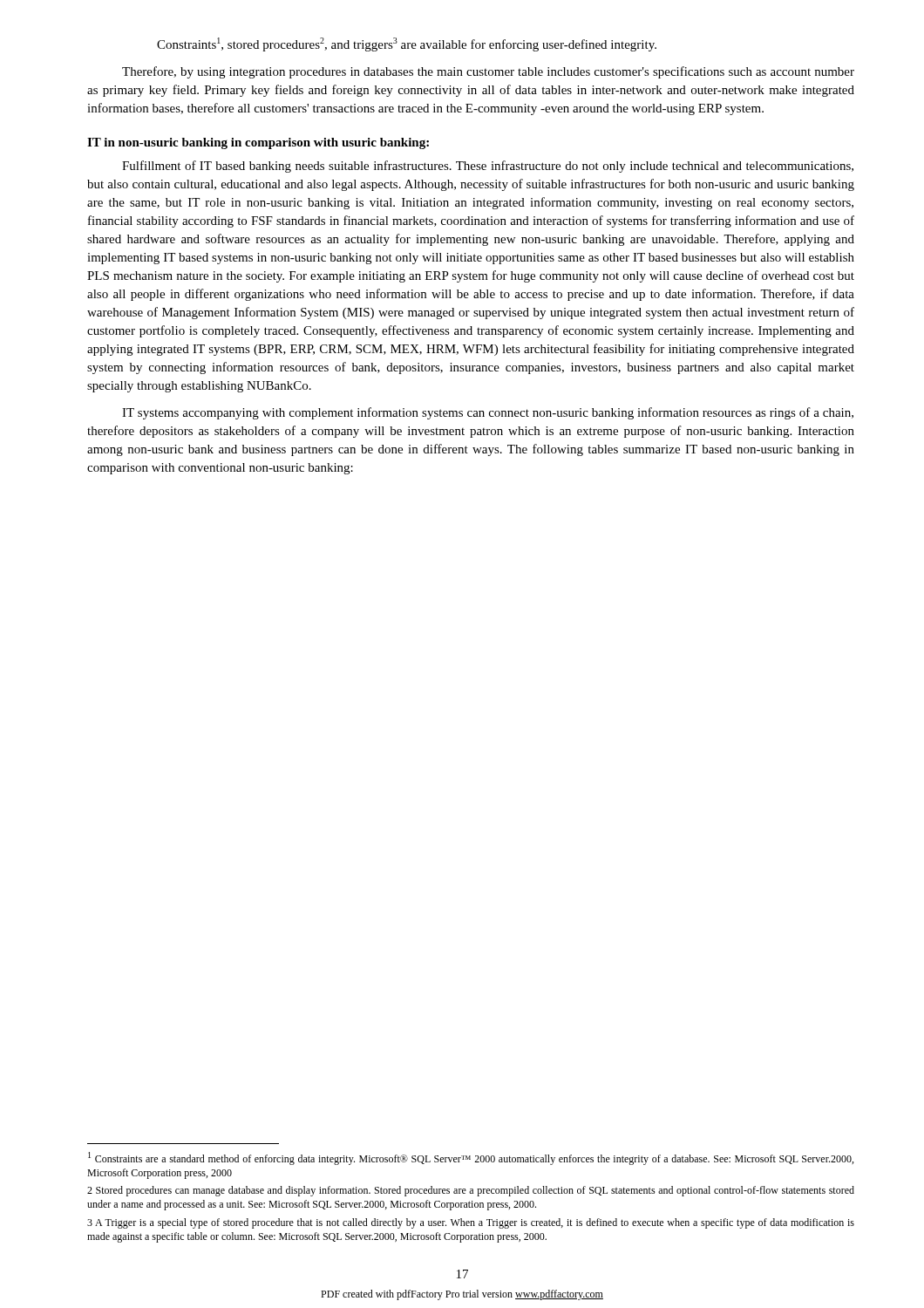Select the text block containing "Constraints1, stored procedures2, and"
Viewport: 924px width, 1308px height.
[407, 44]
